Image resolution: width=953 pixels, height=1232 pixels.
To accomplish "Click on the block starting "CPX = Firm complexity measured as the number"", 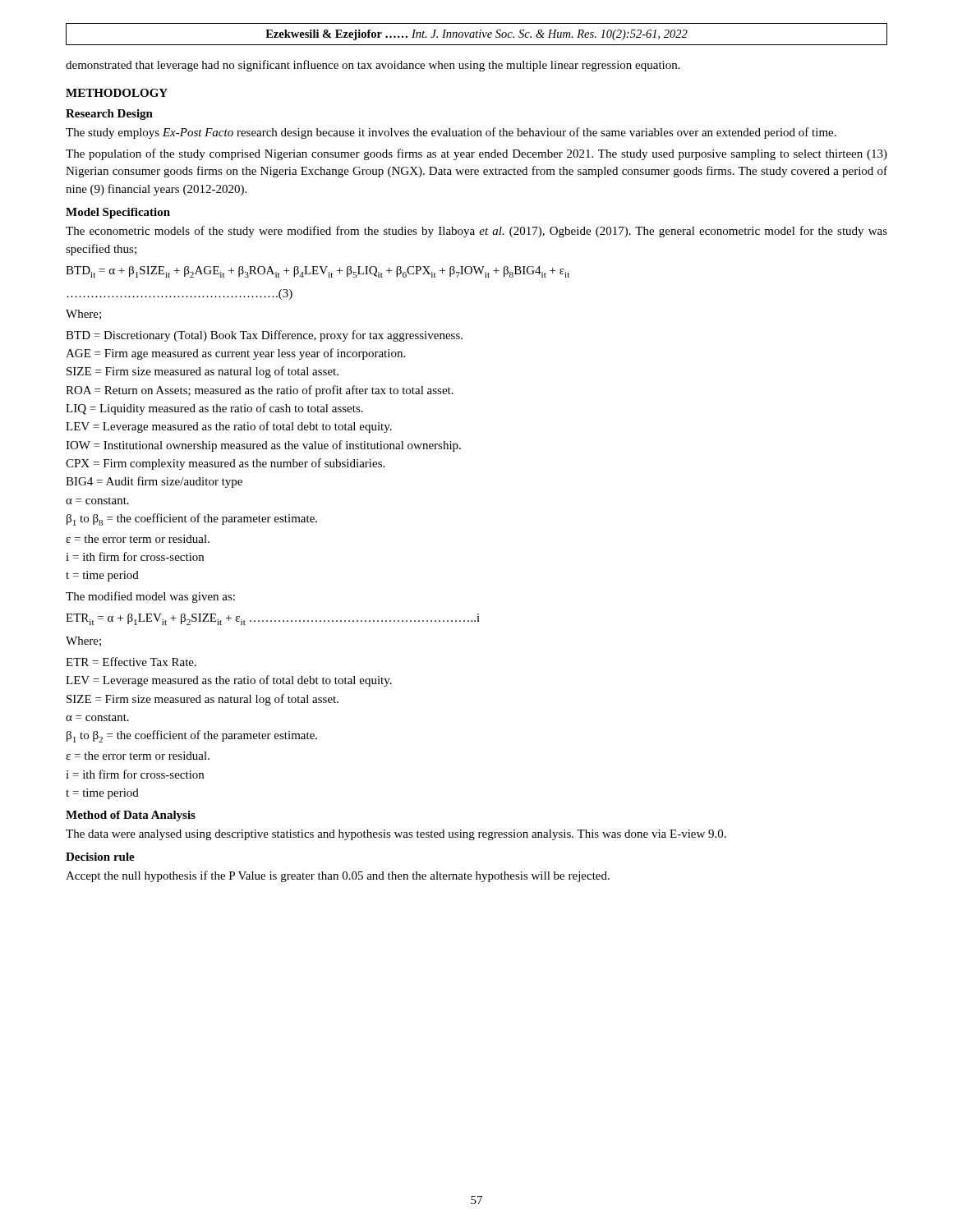I will 225,464.
